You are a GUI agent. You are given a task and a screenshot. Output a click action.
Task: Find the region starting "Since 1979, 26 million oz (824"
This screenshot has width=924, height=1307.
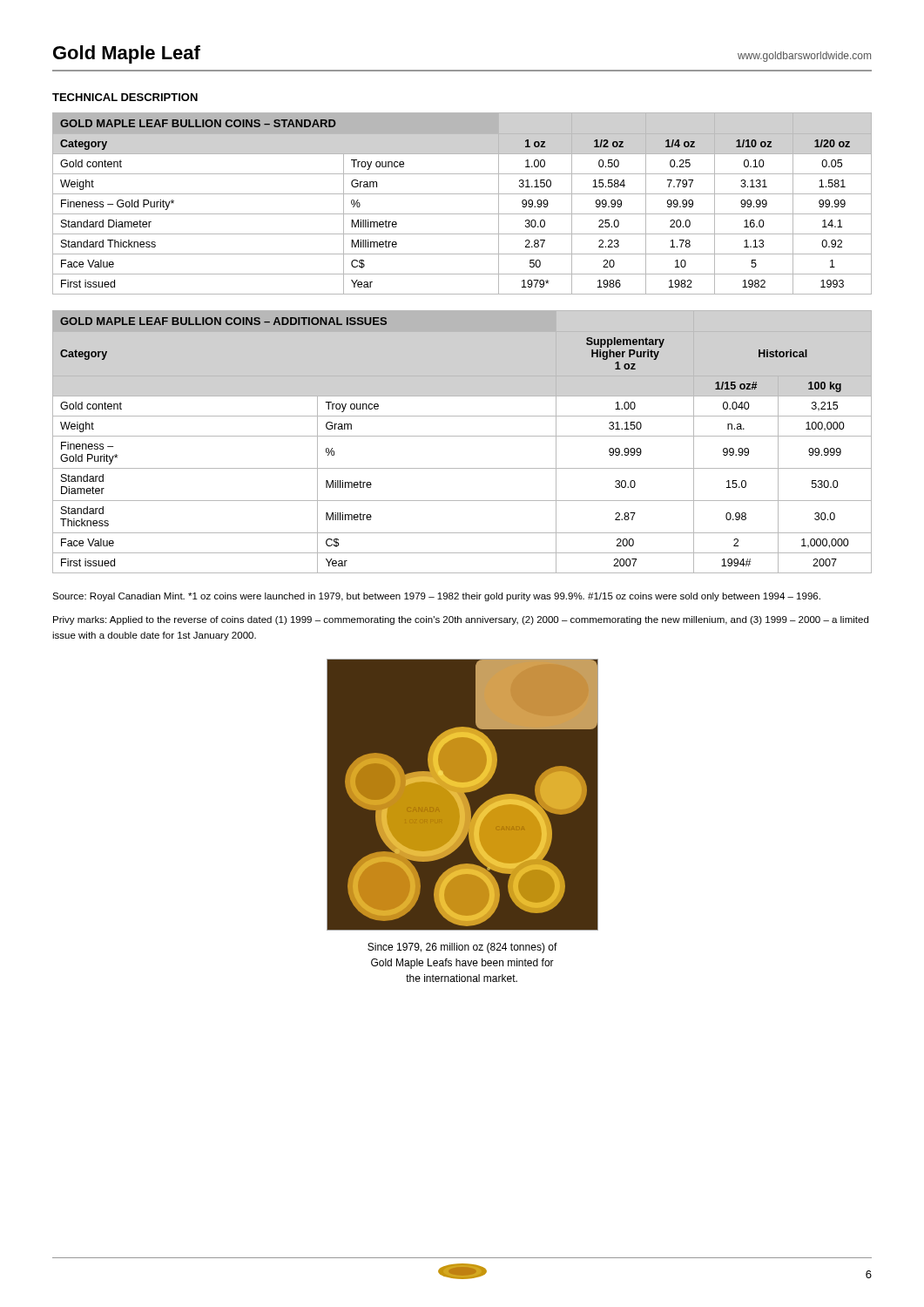462,963
